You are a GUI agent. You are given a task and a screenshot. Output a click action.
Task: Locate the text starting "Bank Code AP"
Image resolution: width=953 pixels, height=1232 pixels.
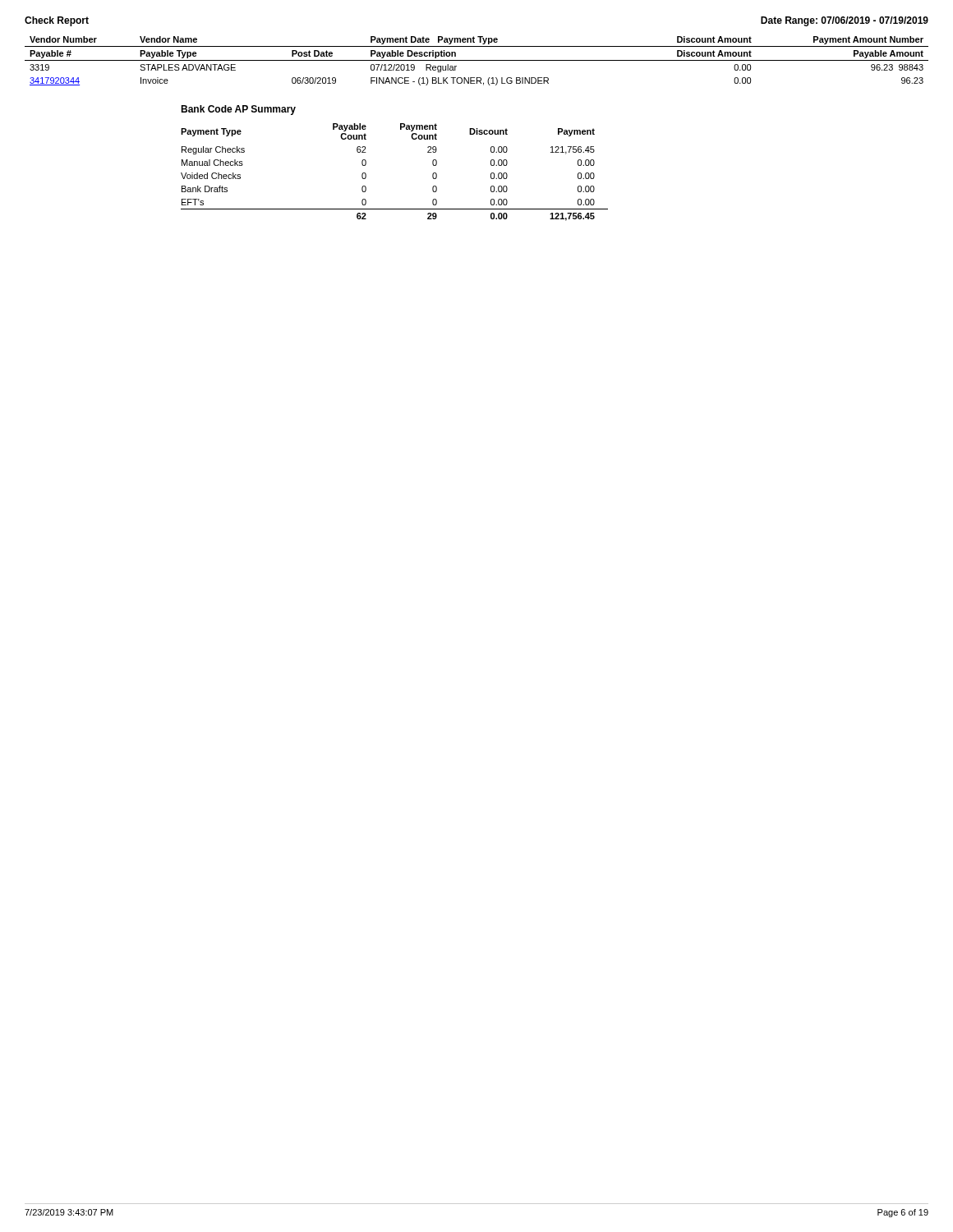238,109
